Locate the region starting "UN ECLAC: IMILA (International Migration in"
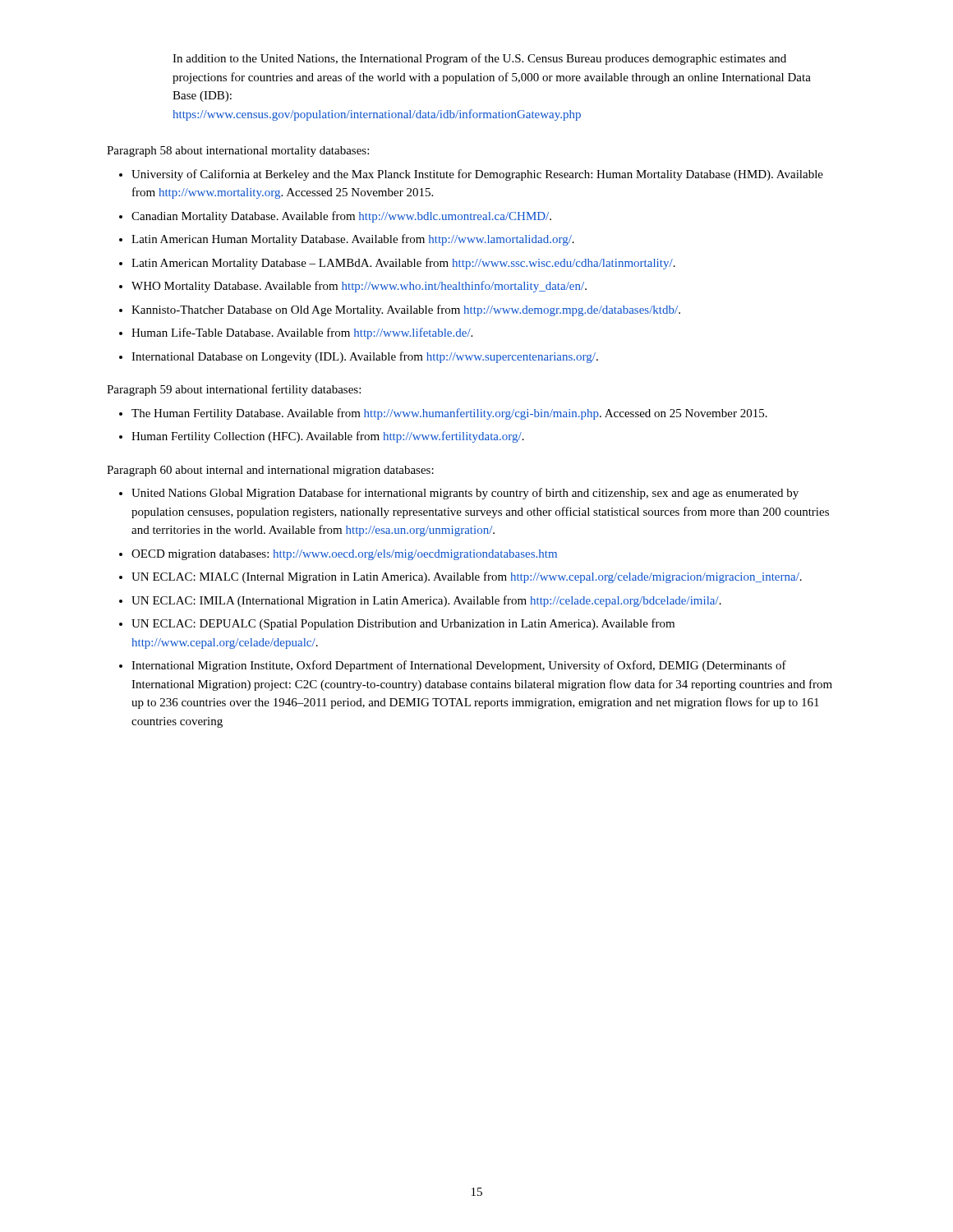953x1232 pixels. coord(427,600)
